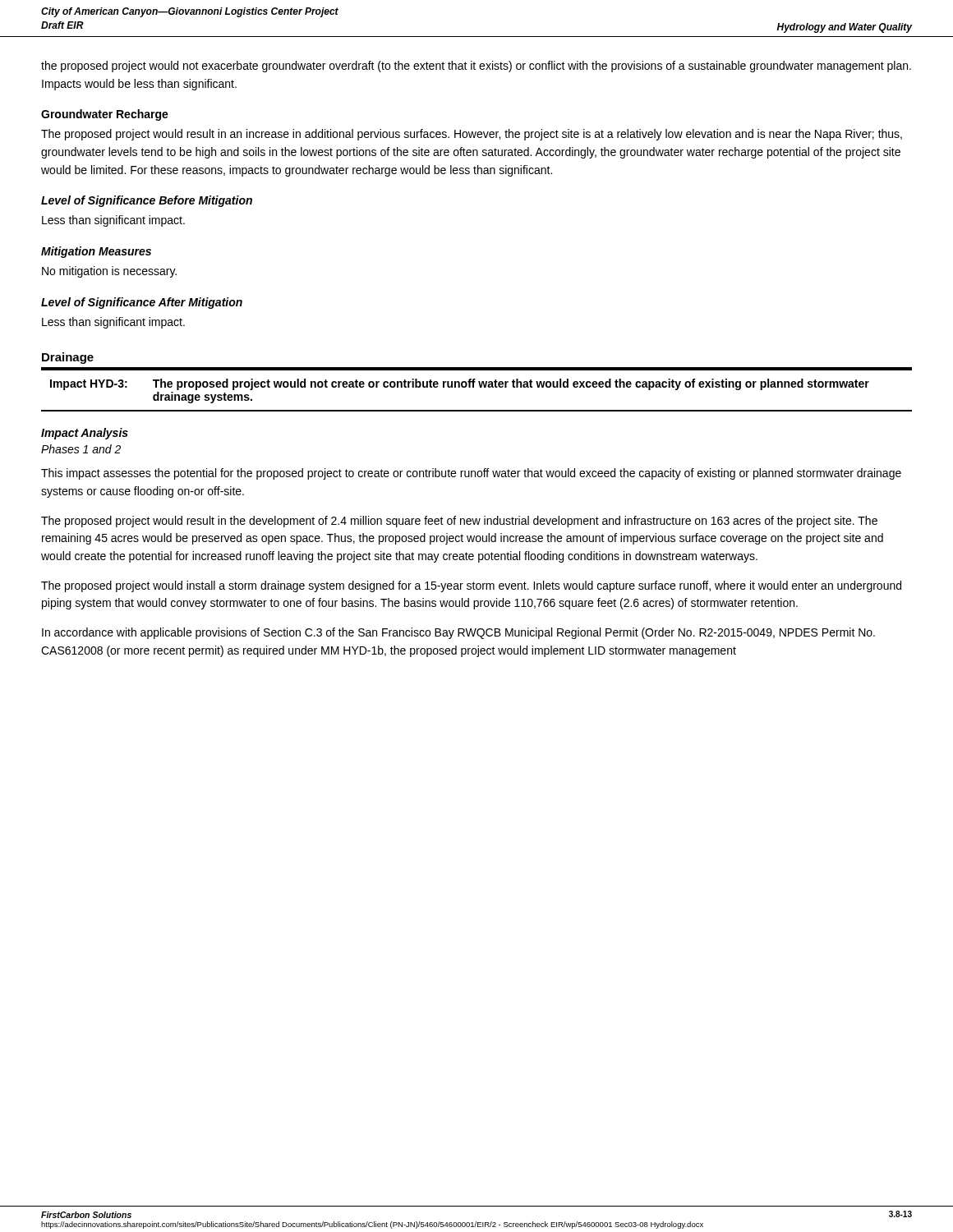Point to "Phases 1 and 2"

pyautogui.click(x=81, y=449)
